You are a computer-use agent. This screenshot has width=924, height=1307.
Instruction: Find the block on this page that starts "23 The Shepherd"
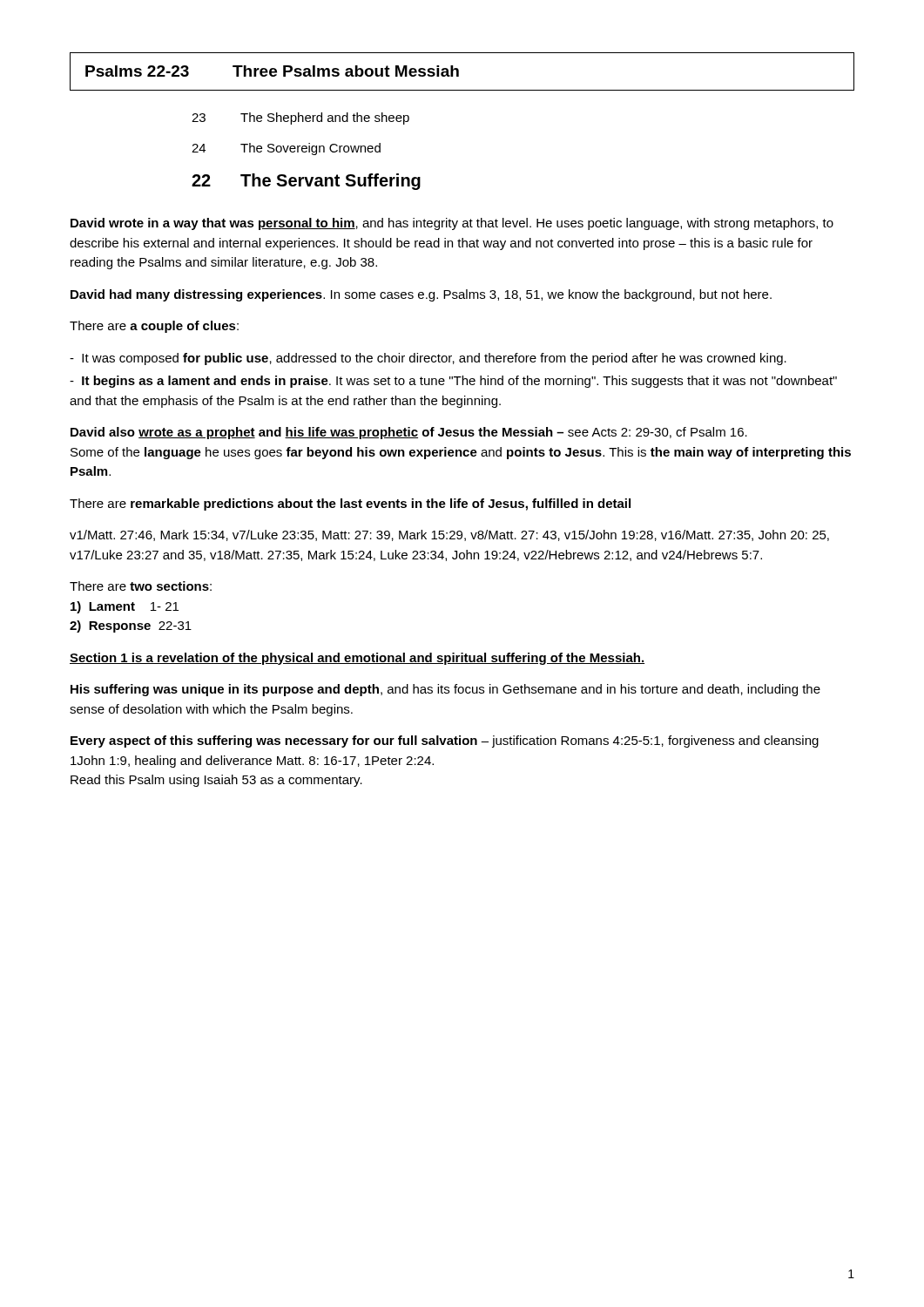[x=301, y=117]
